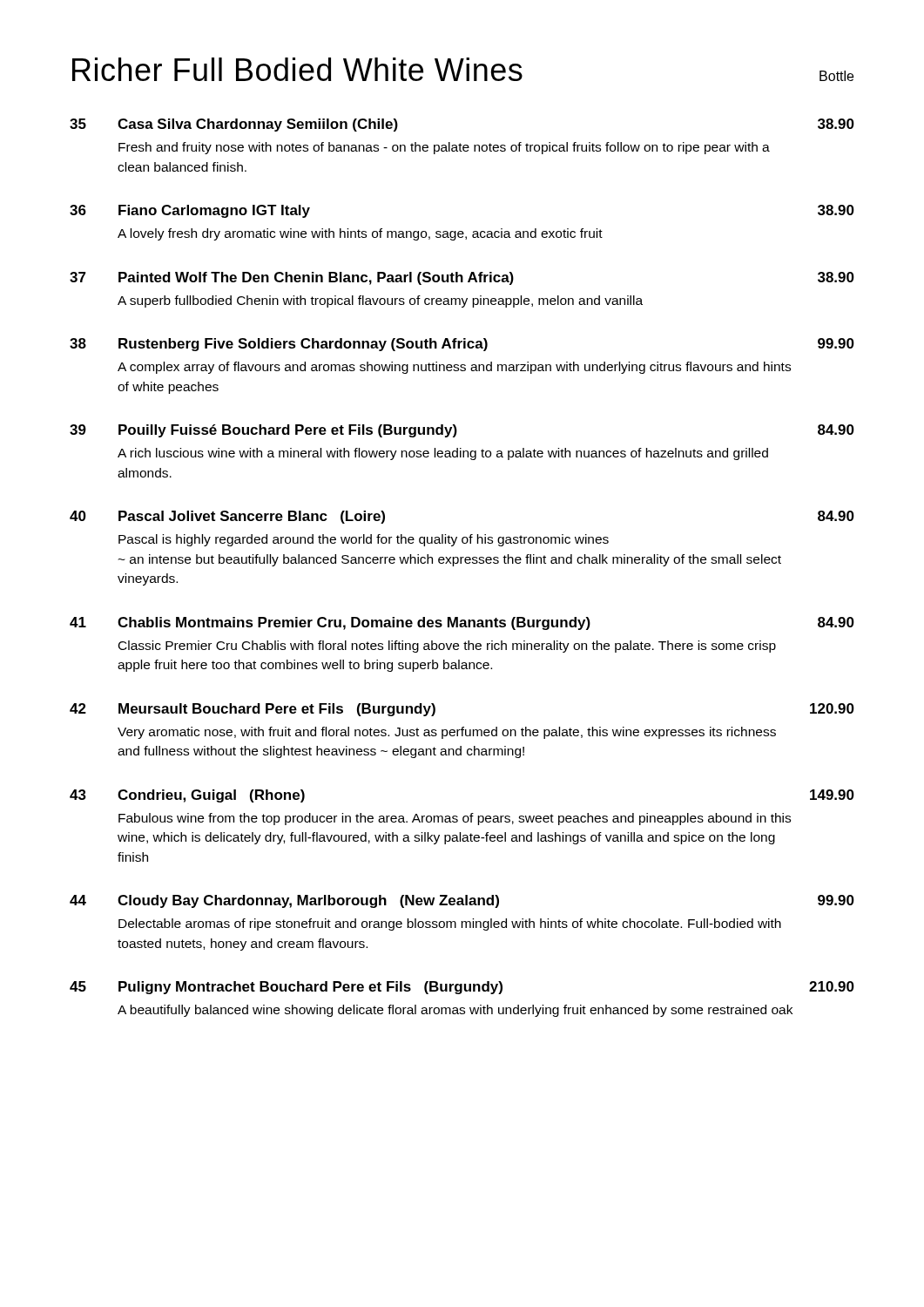
Task: Click on the list item with the text "40 Pascal Jolivet Sancerre Blanc (Loire)"
Action: click(462, 548)
